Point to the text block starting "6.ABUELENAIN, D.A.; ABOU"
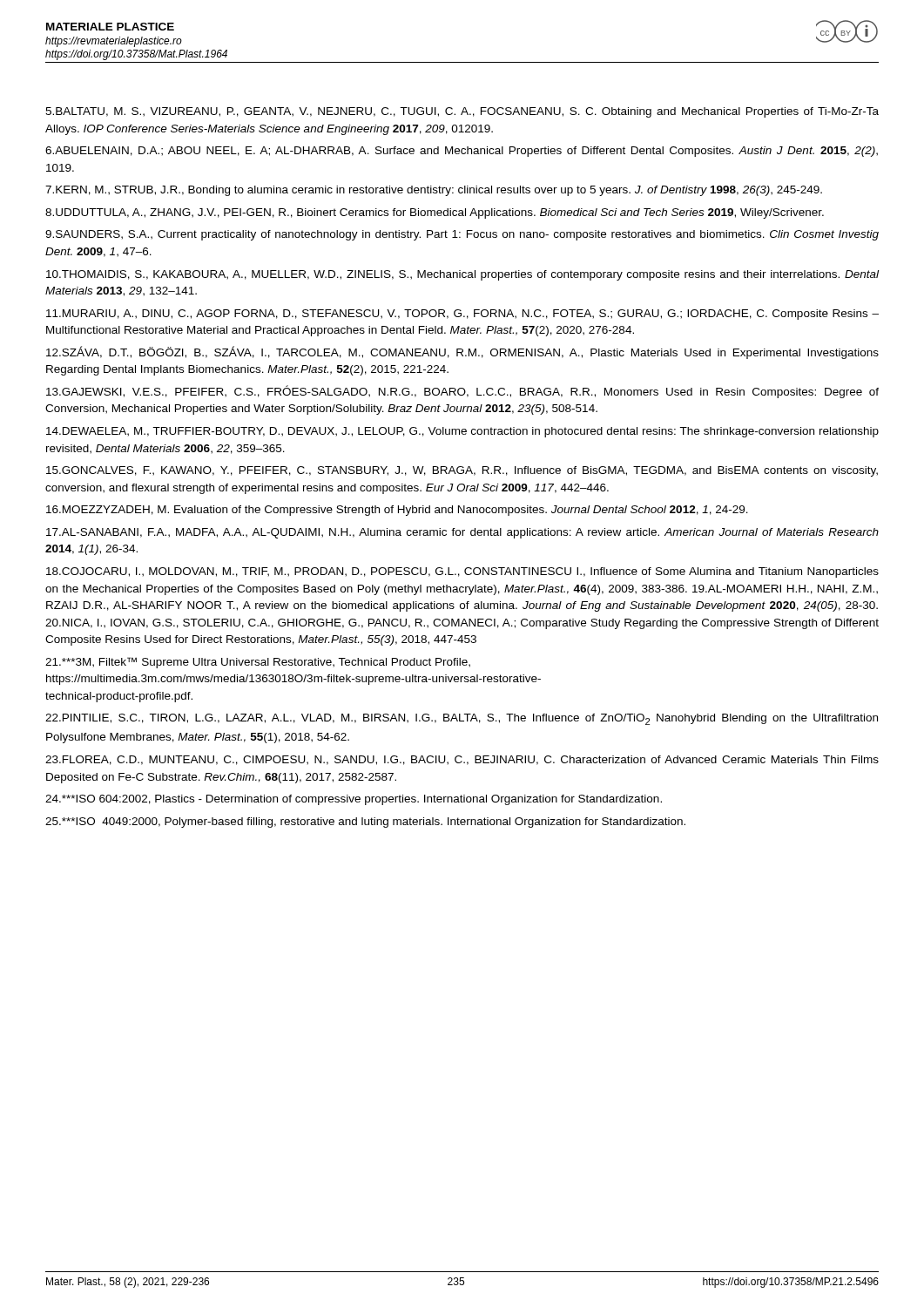924x1307 pixels. pyautogui.click(x=462, y=159)
